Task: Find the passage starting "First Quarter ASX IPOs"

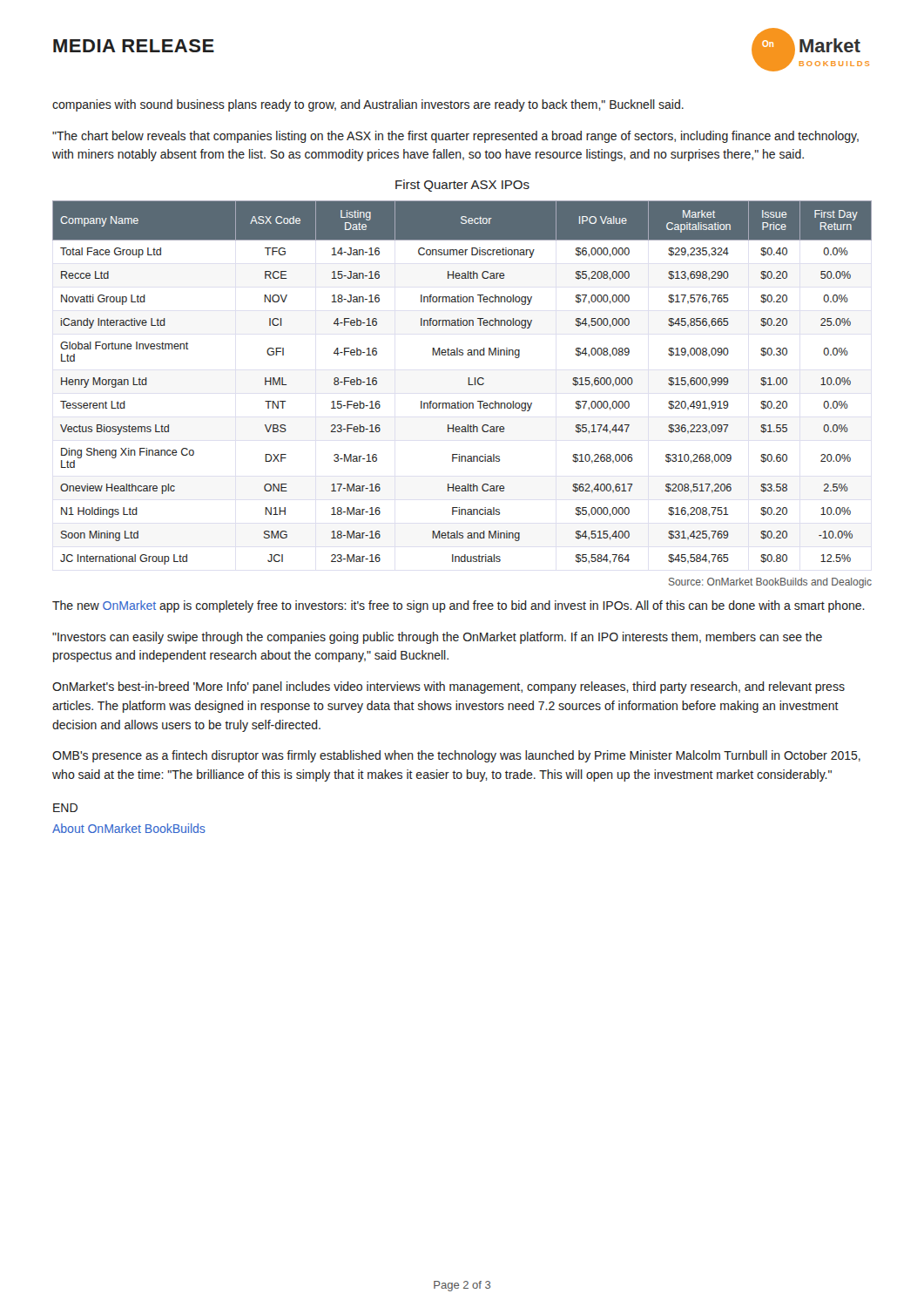Action: tap(462, 184)
